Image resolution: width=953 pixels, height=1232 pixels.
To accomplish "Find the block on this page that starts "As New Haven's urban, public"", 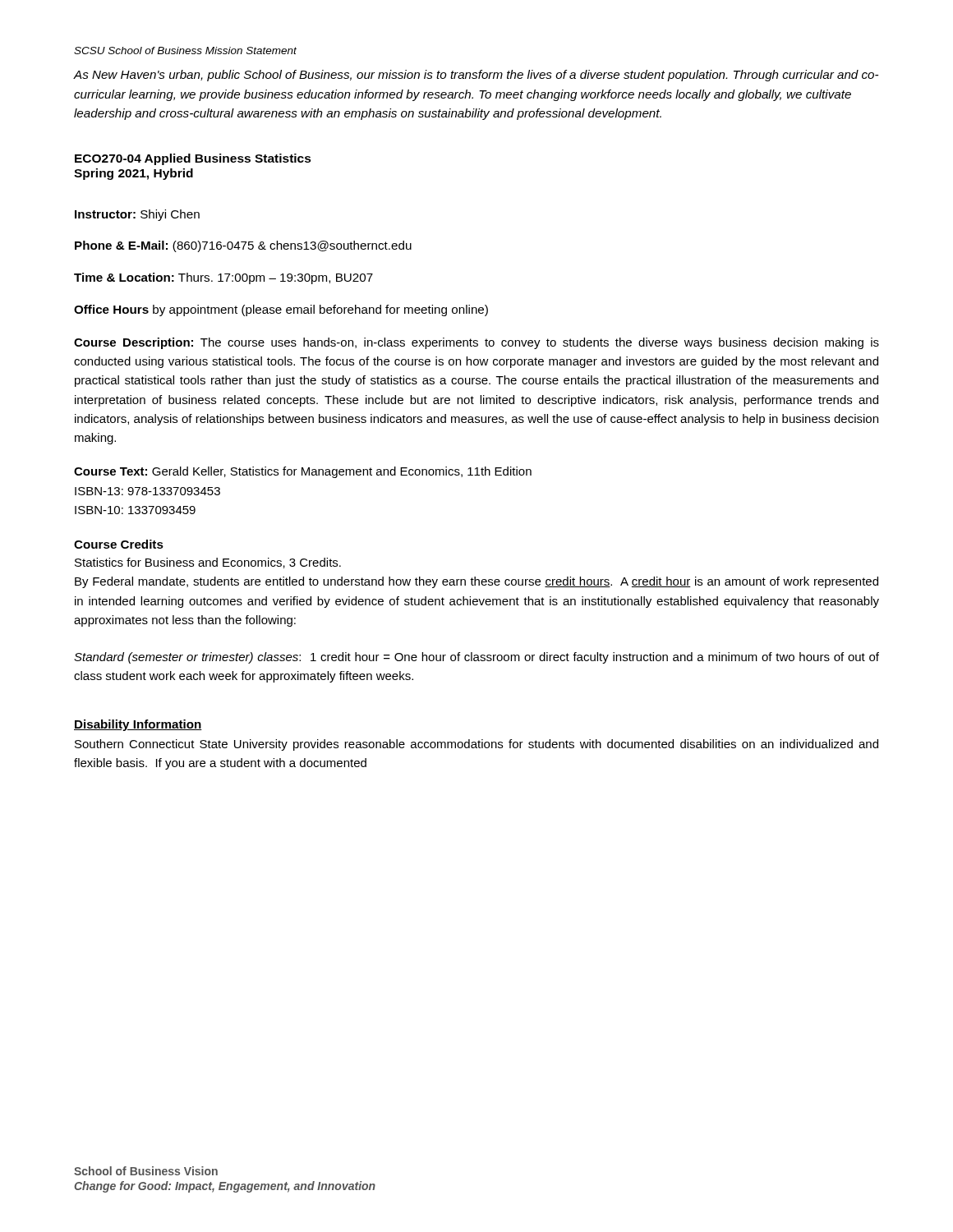I will click(476, 94).
